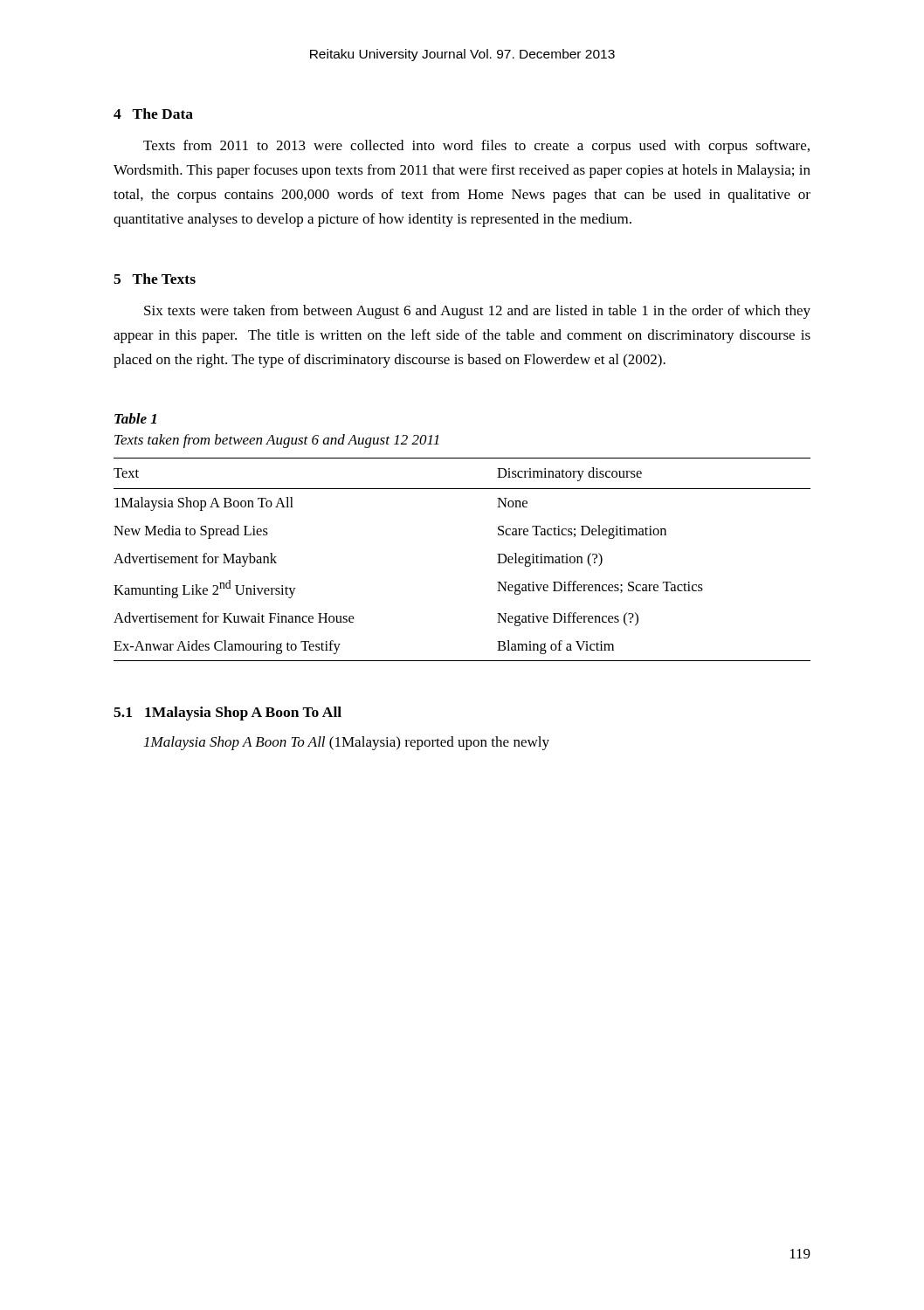Locate the caption that opens with "Texts taken from between August 6 and"
This screenshot has height=1310, width=924.
pos(277,440)
